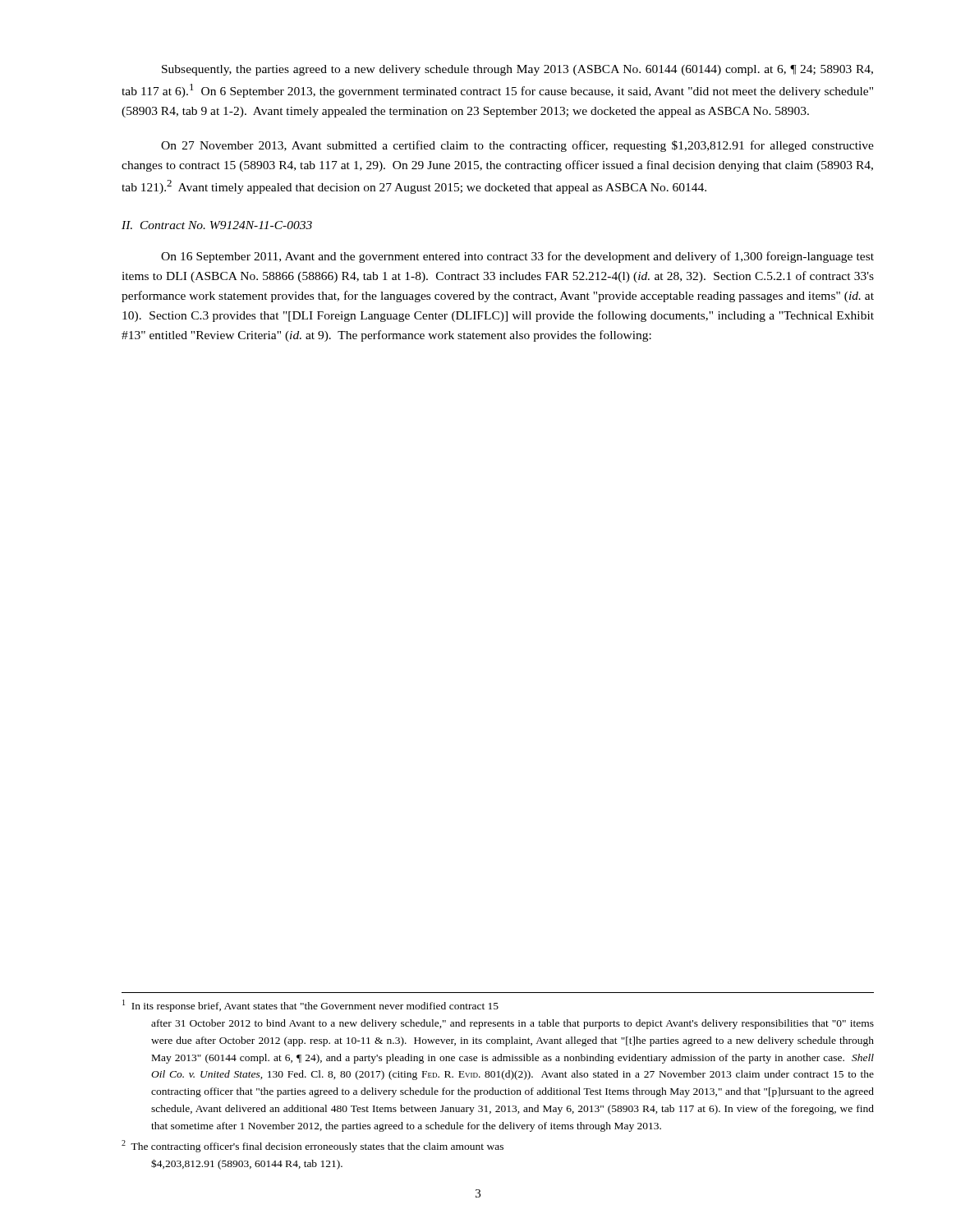Screen dimensions: 1232x956
Task: Point to the text starting "II. Contract No. W9124N-11-C-0033"
Action: (x=217, y=225)
